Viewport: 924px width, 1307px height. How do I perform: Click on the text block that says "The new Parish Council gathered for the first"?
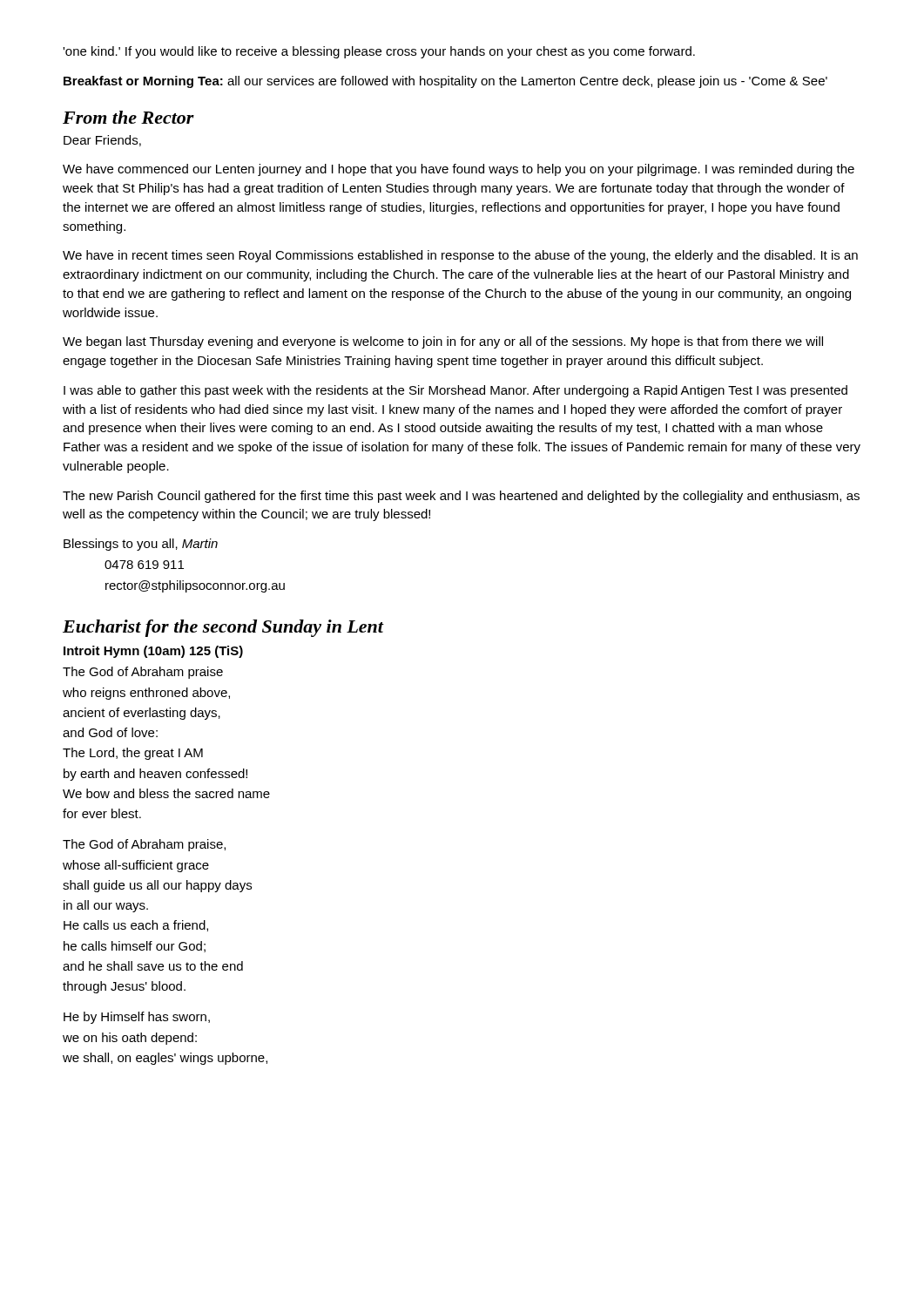pyautogui.click(x=461, y=504)
